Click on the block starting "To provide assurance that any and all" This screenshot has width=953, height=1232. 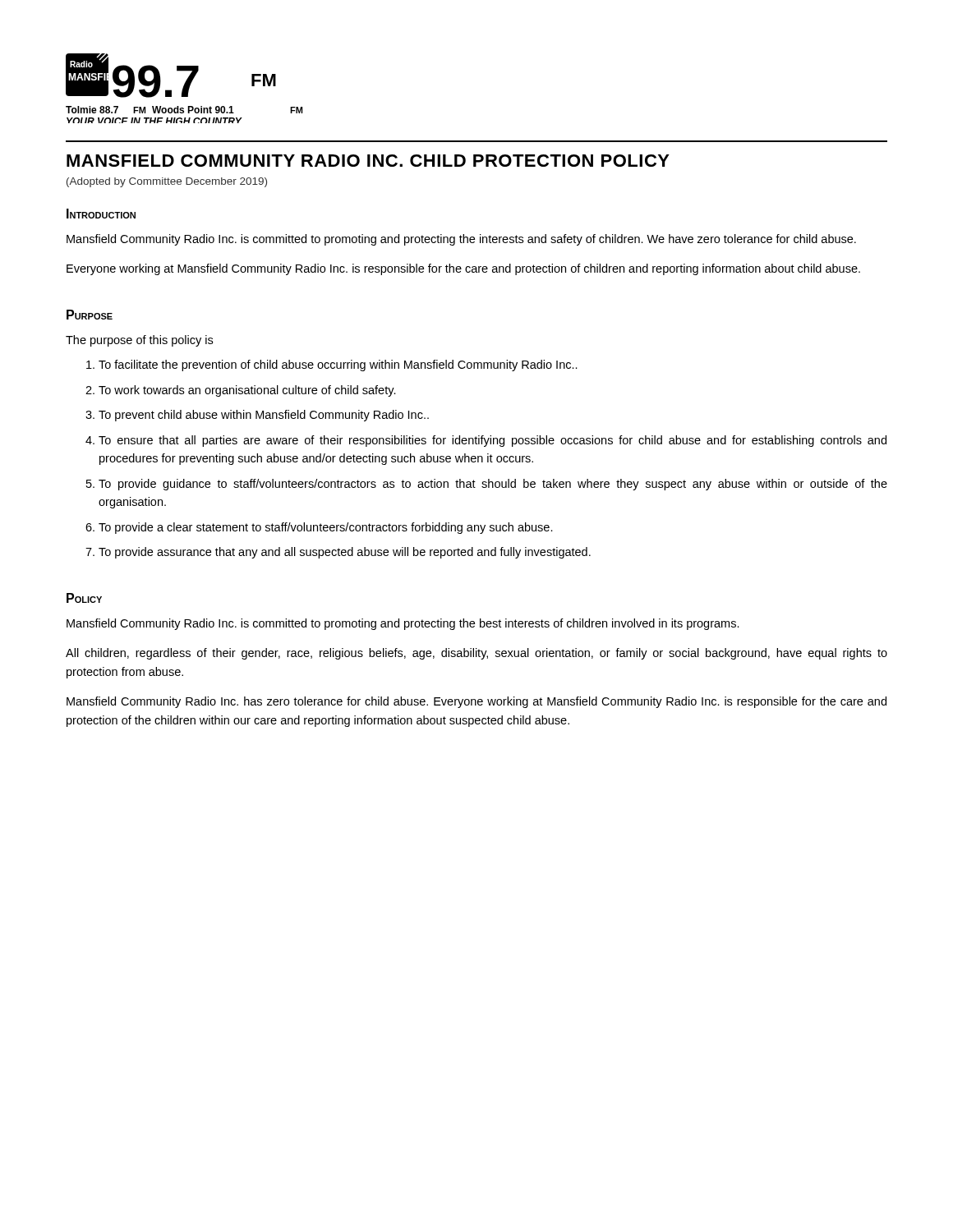345,552
